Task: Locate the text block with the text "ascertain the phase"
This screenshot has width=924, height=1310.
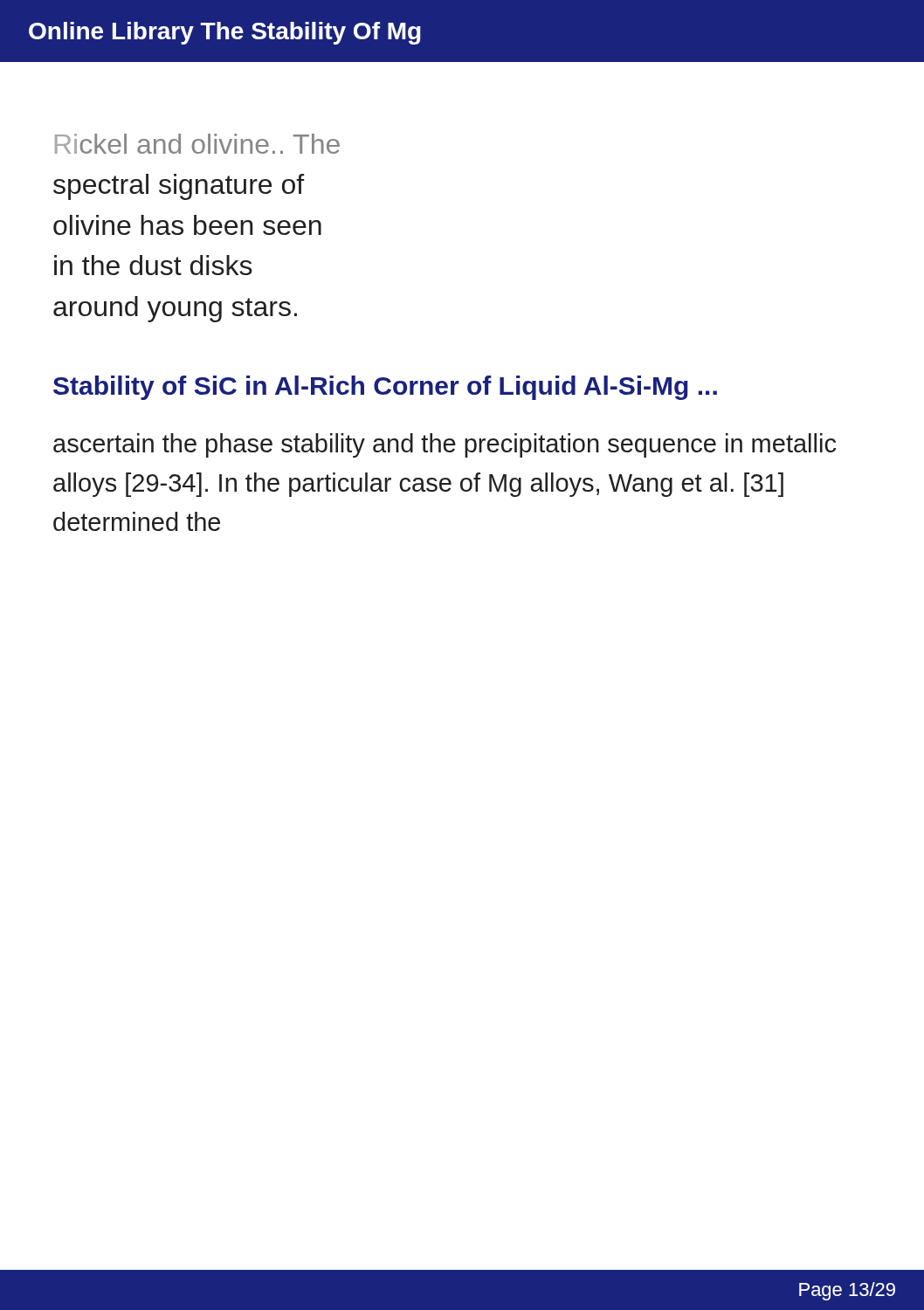Action: (444, 483)
